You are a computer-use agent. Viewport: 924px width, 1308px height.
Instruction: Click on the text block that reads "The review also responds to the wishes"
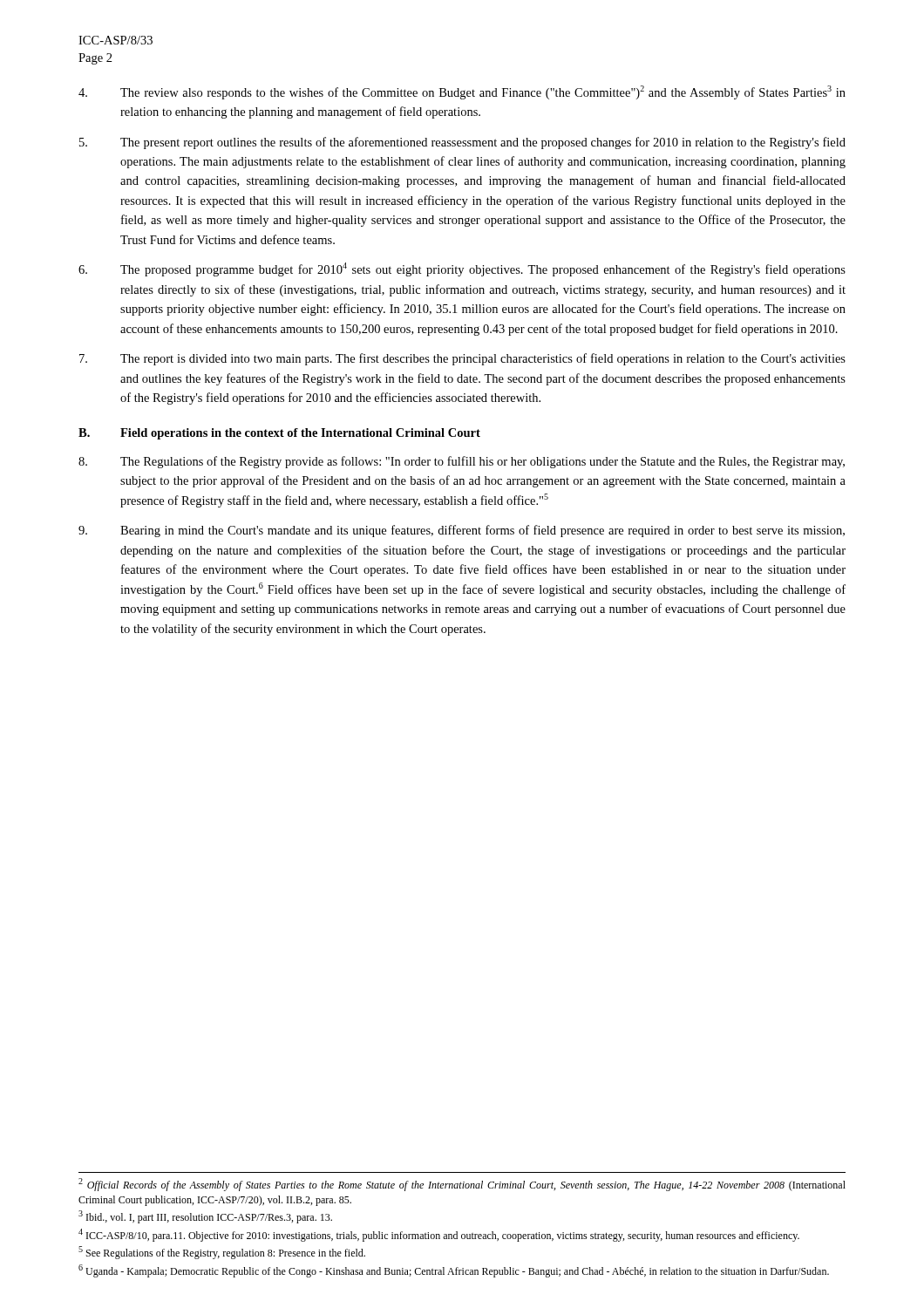click(x=462, y=102)
